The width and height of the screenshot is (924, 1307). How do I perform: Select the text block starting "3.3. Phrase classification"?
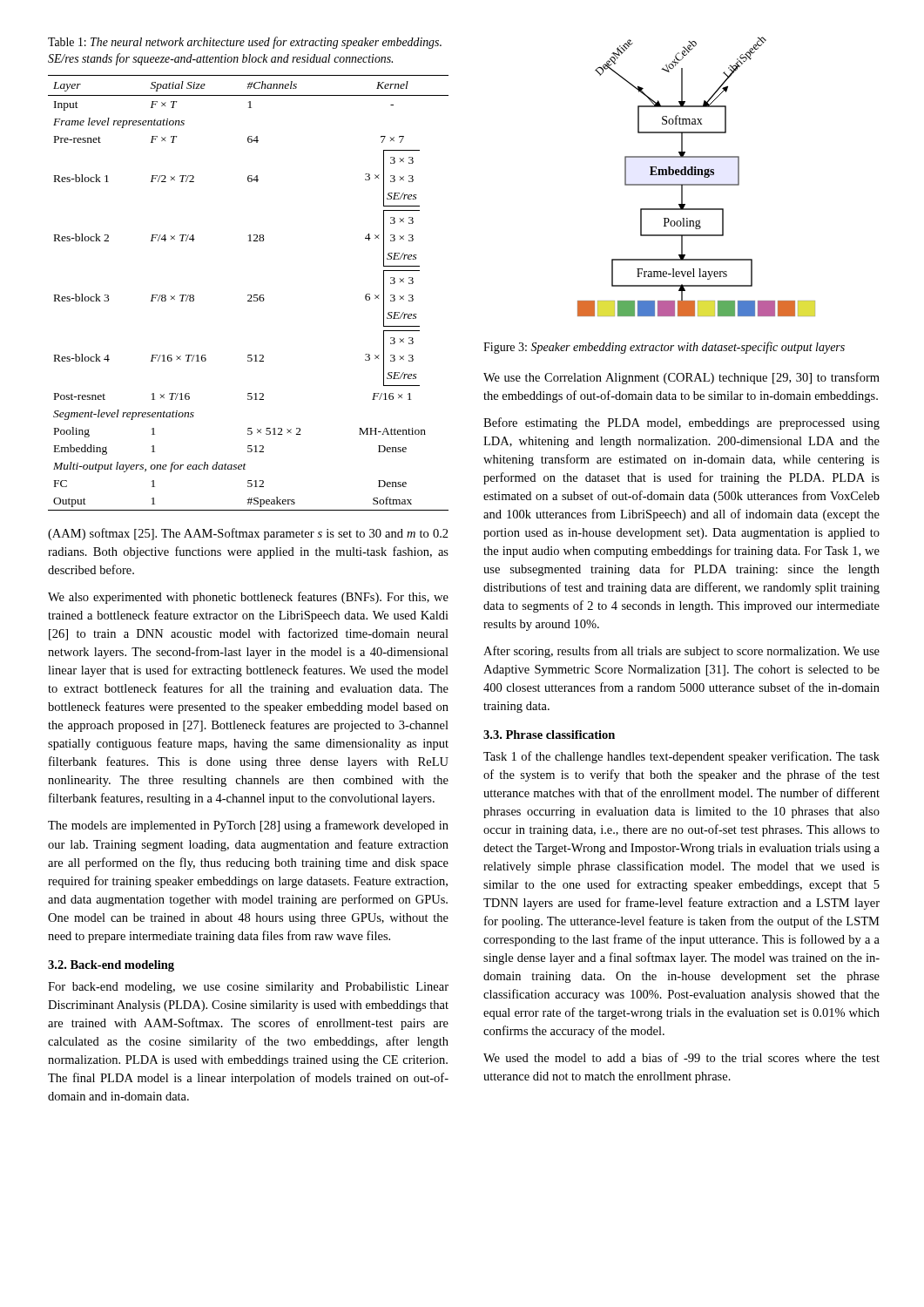[549, 735]
